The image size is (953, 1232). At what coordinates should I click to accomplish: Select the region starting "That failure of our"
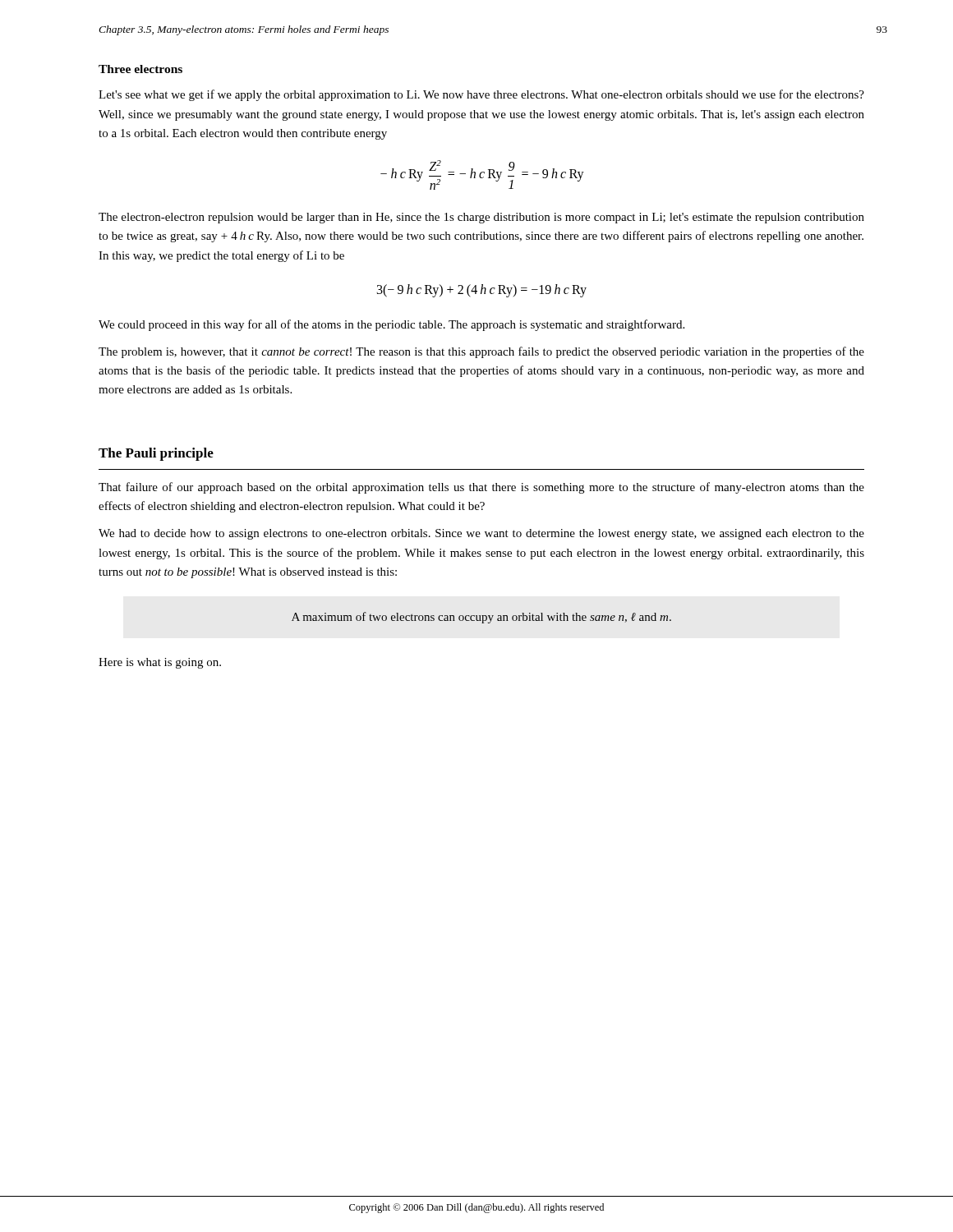tap(481, 497)
